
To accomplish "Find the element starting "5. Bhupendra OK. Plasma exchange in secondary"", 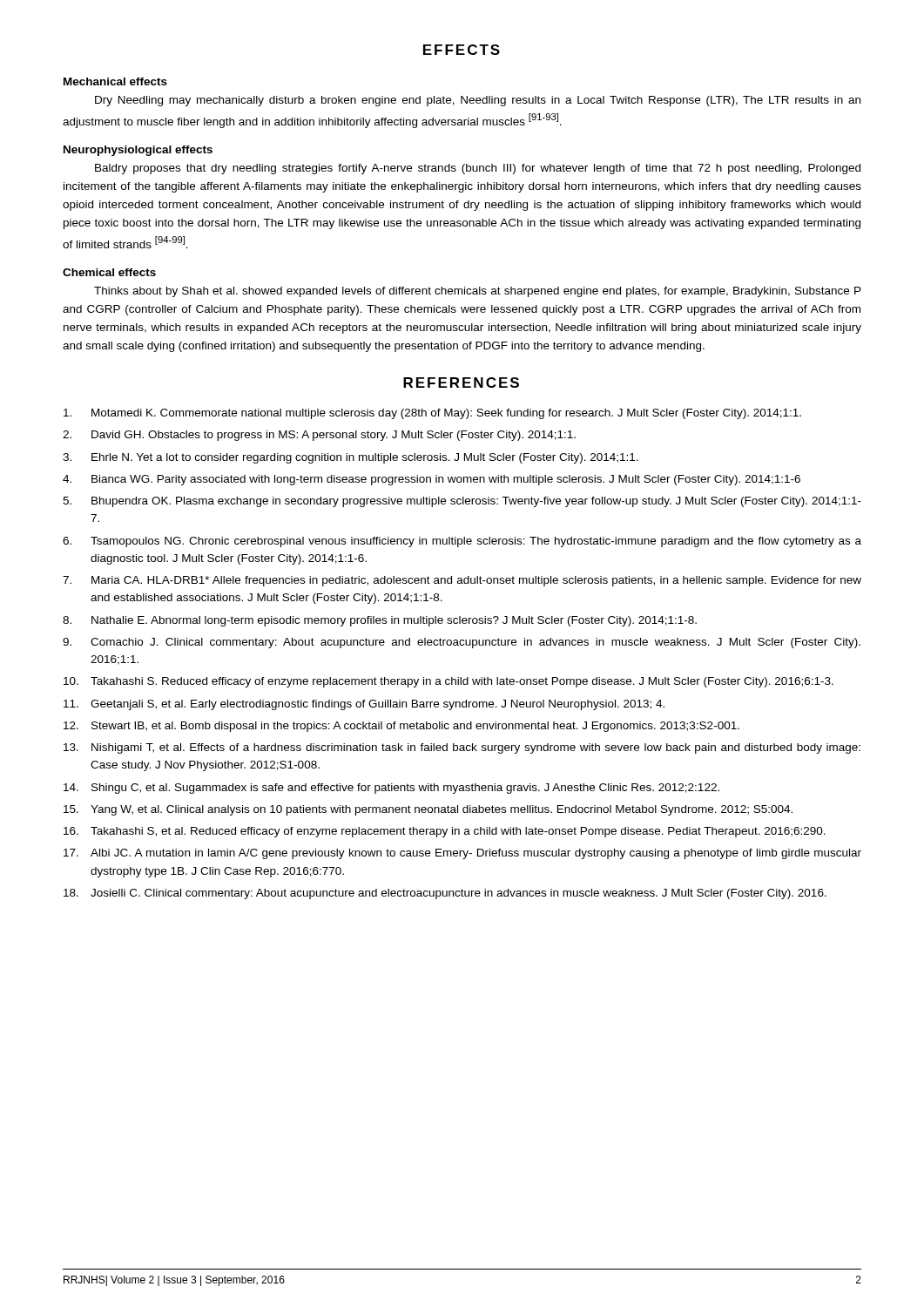I will tap(462, 510).
